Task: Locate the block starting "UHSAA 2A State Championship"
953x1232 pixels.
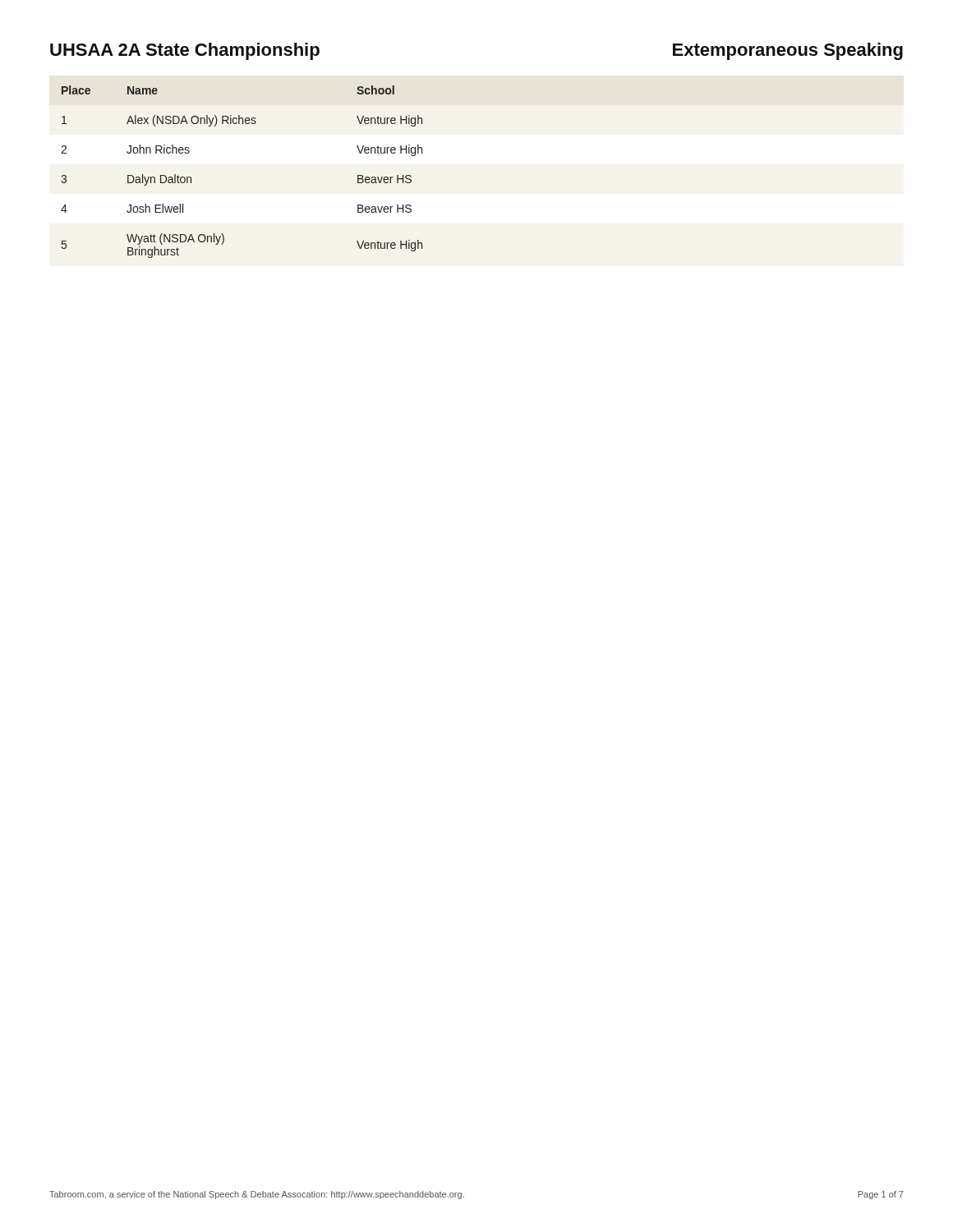Action: click(185, 50)
